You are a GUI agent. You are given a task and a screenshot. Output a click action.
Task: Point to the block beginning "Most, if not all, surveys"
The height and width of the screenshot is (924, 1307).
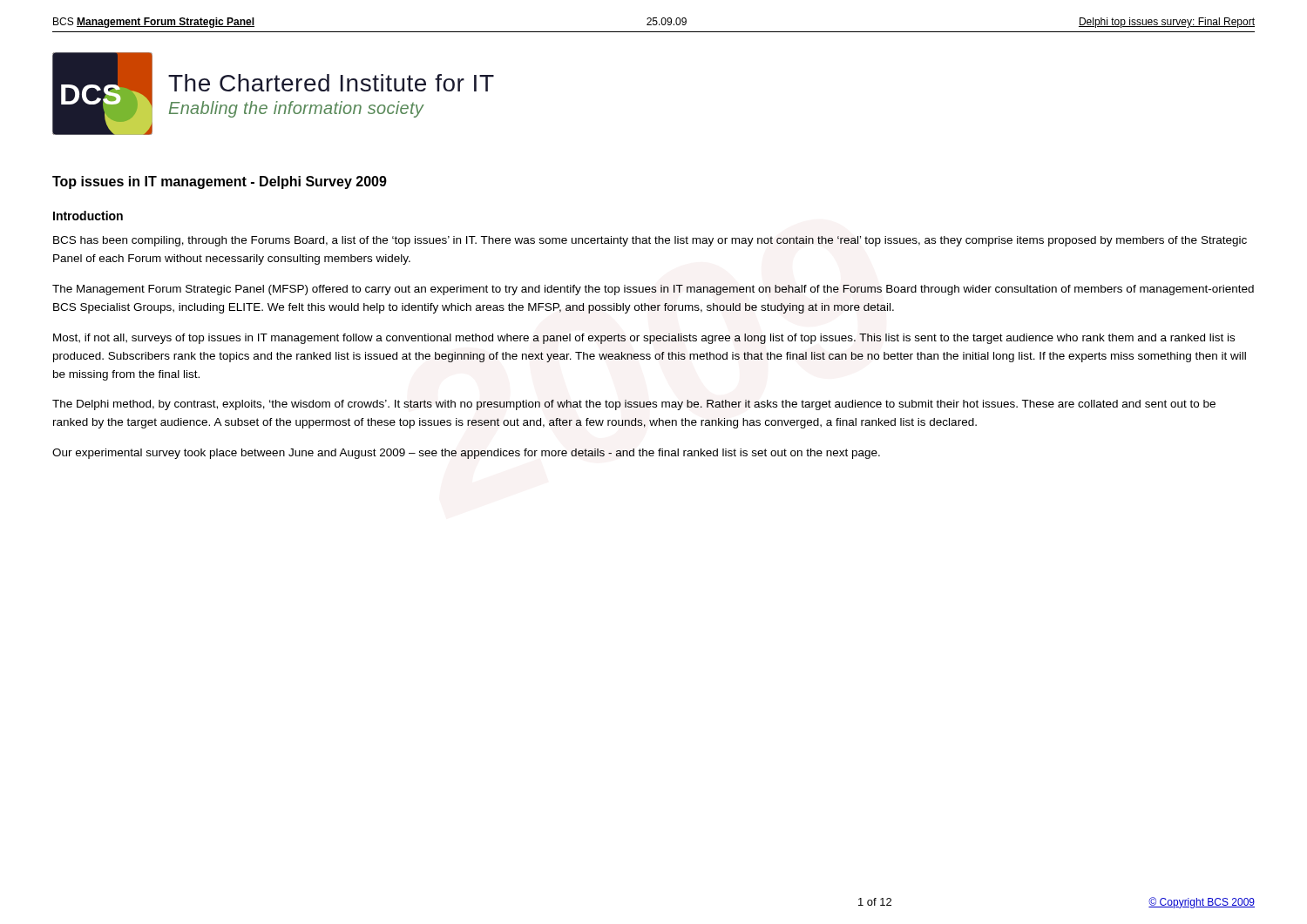pos(649,355)
